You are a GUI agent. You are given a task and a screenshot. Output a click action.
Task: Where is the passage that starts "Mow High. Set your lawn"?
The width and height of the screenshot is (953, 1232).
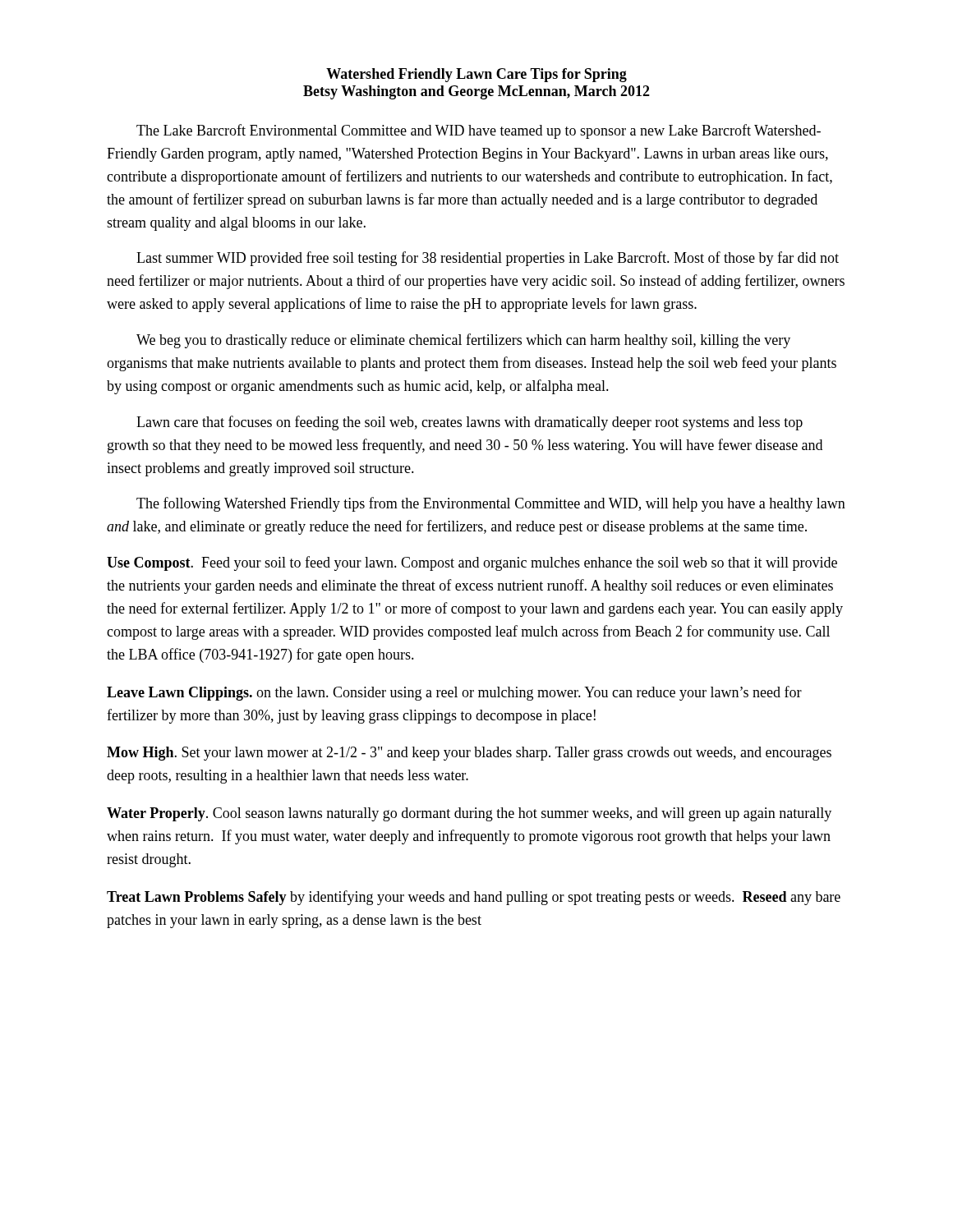coord(469,764)
